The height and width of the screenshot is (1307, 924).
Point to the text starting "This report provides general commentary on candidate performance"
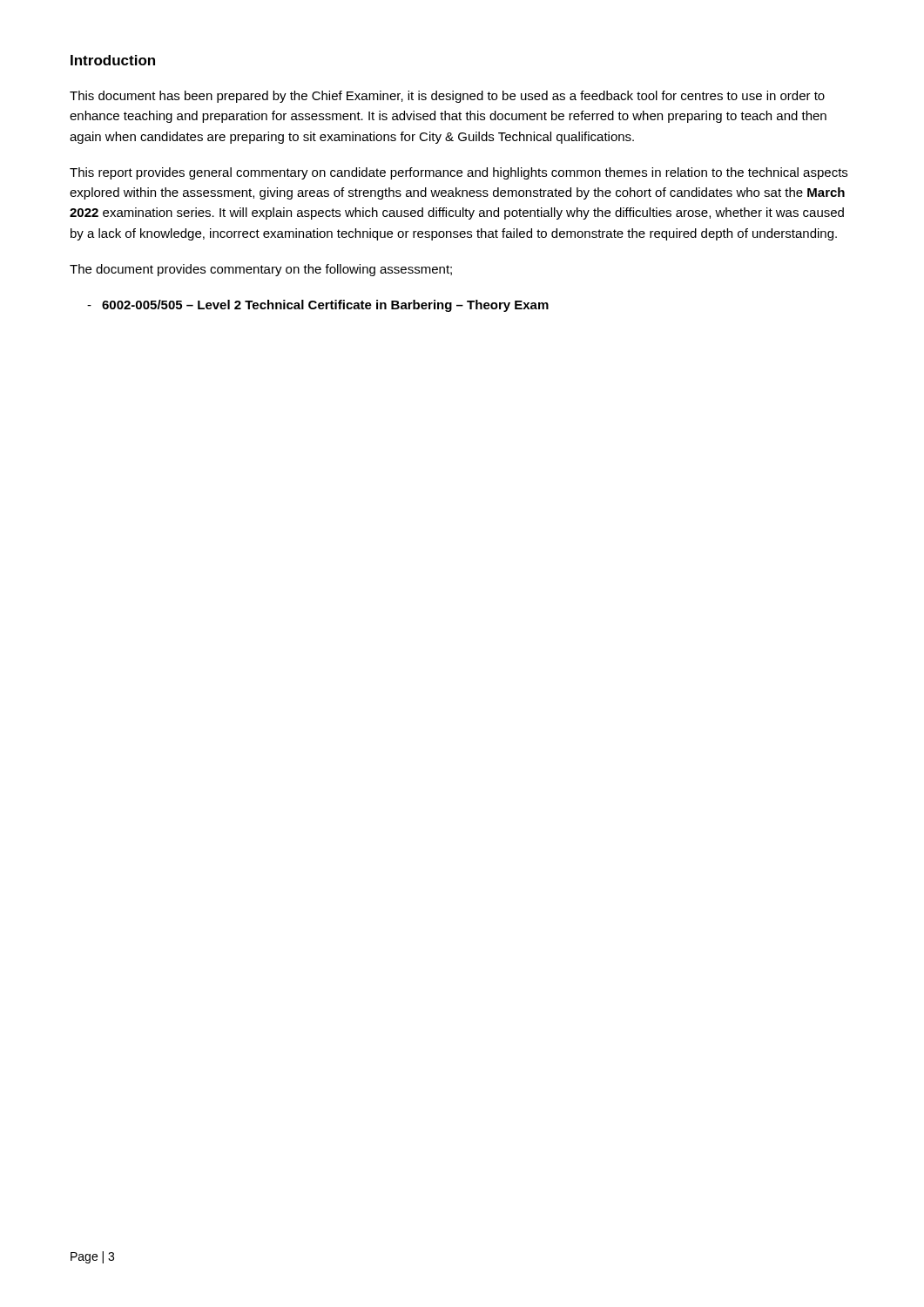click(459, 202)
